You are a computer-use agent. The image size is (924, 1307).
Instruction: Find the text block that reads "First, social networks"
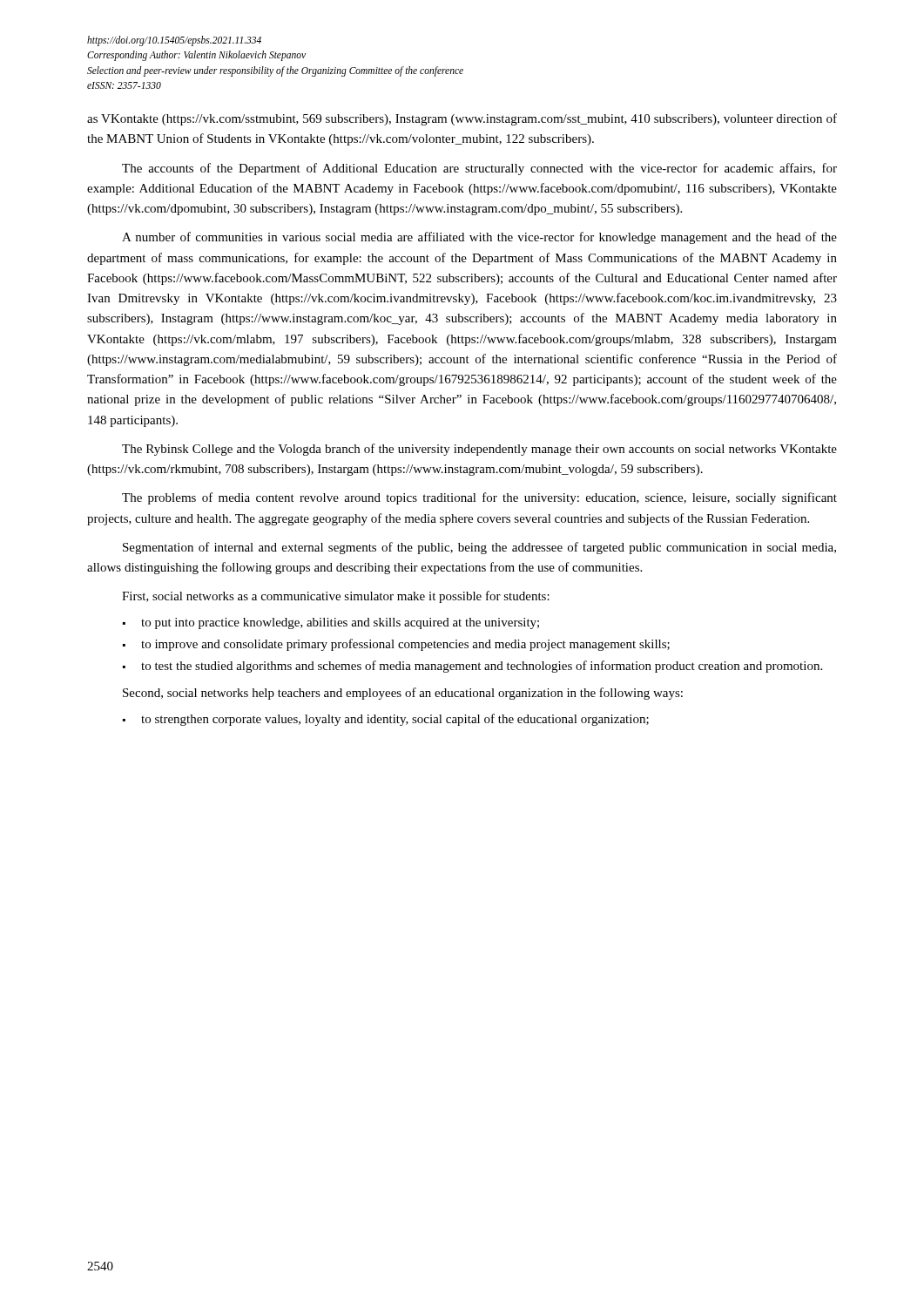(336, 596)
